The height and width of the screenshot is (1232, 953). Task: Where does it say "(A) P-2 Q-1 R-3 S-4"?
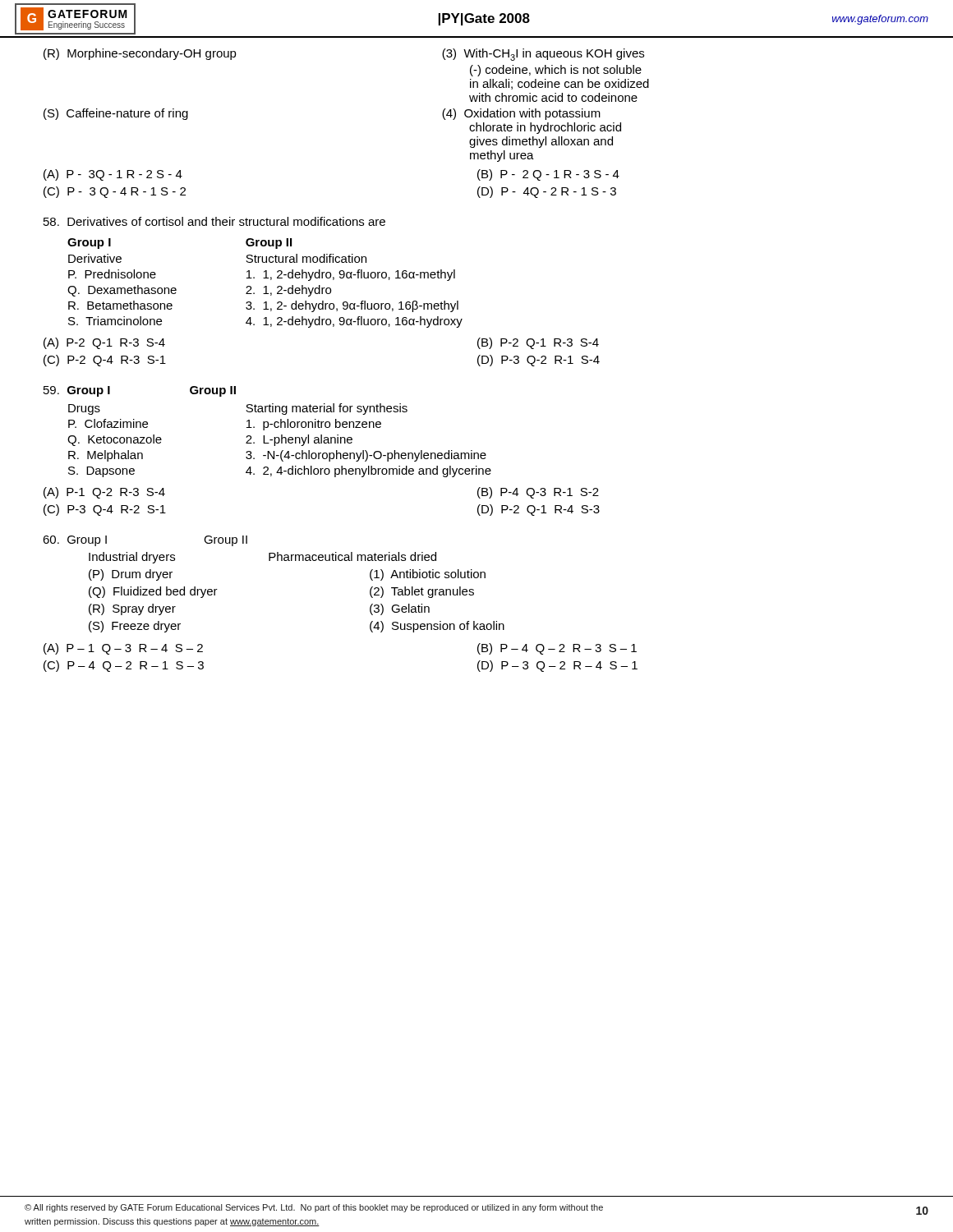click(x=104, y=342)
